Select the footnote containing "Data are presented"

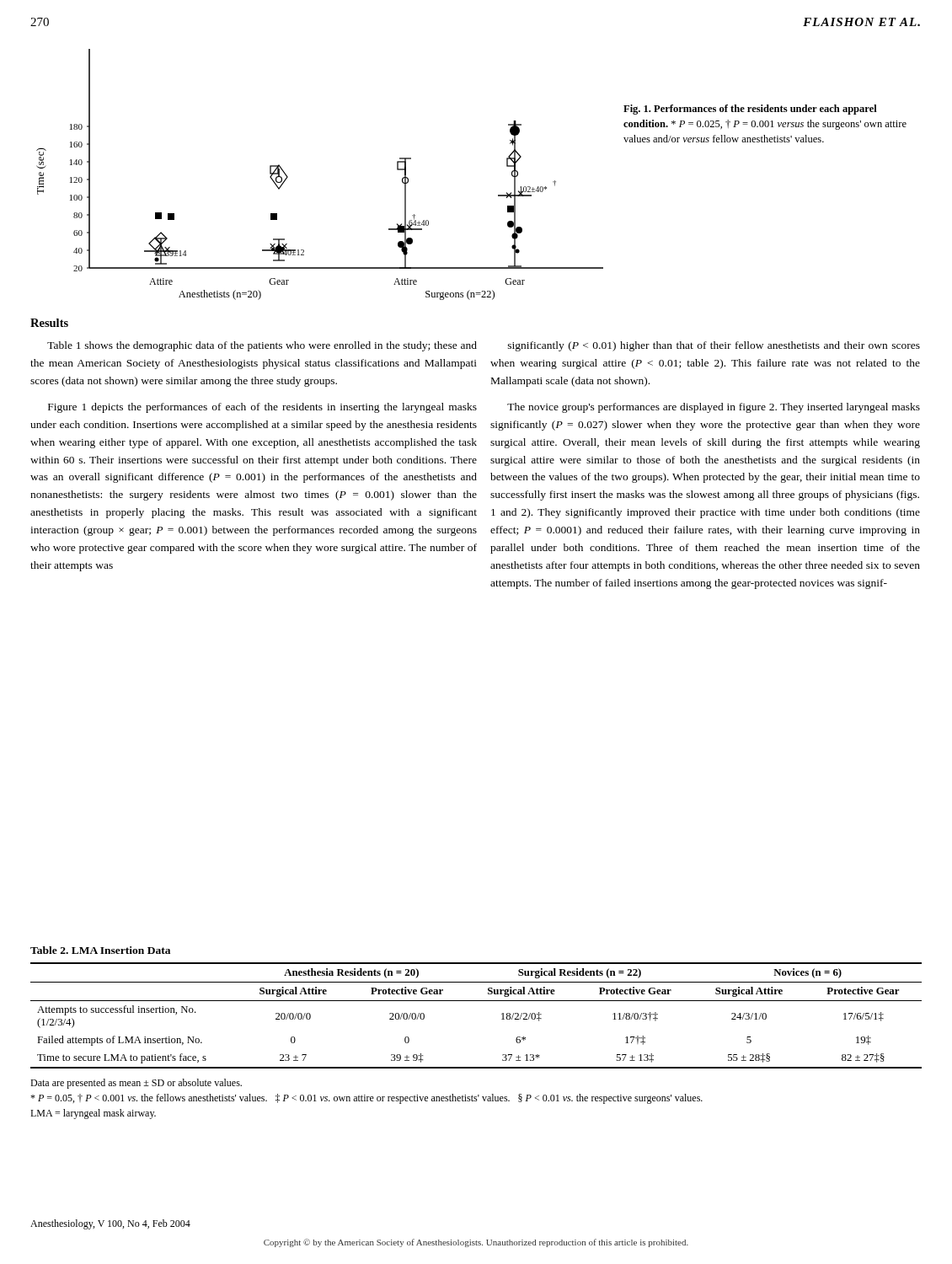476,1098
